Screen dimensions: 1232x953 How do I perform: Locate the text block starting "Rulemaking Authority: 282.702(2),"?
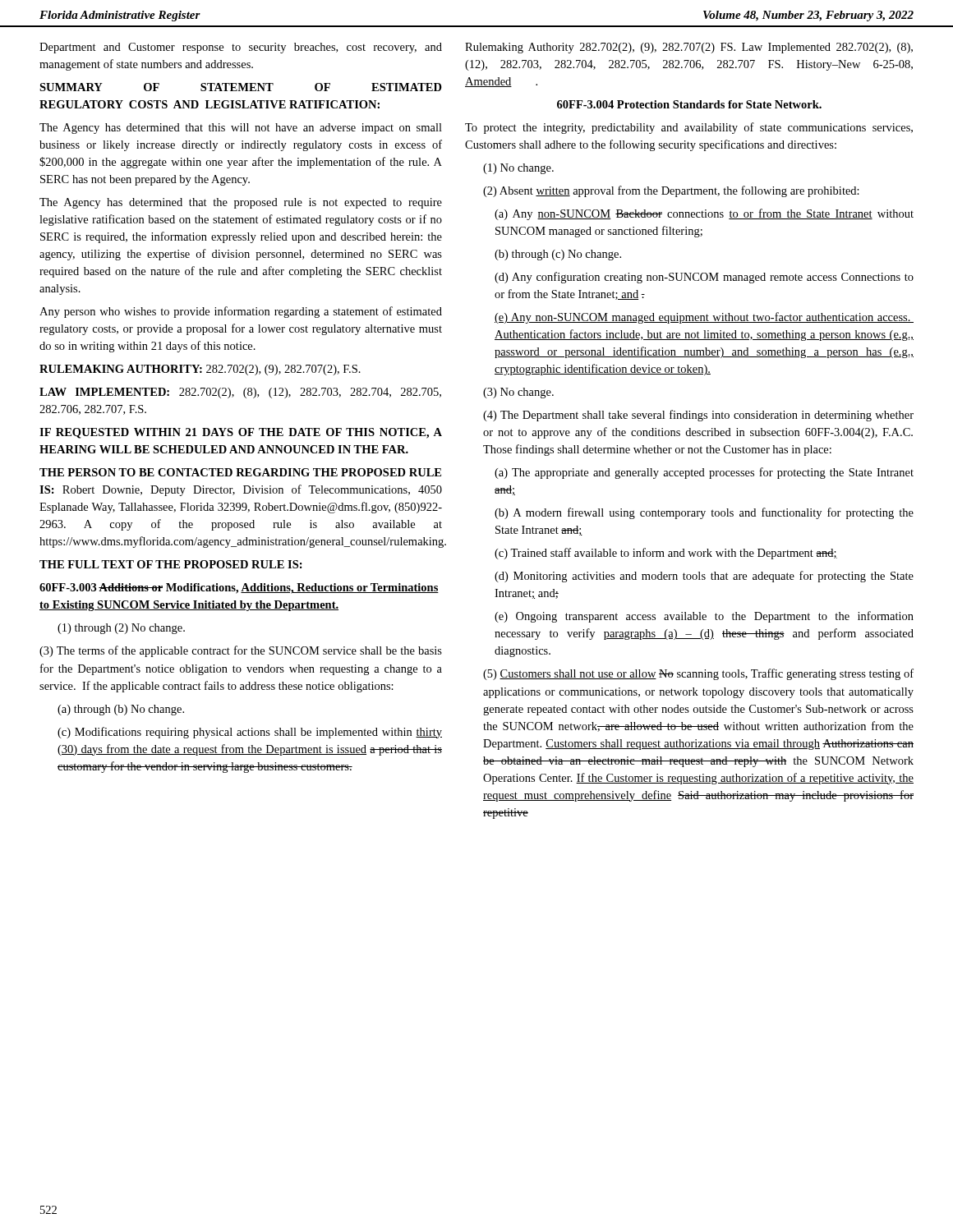(241, 369)
